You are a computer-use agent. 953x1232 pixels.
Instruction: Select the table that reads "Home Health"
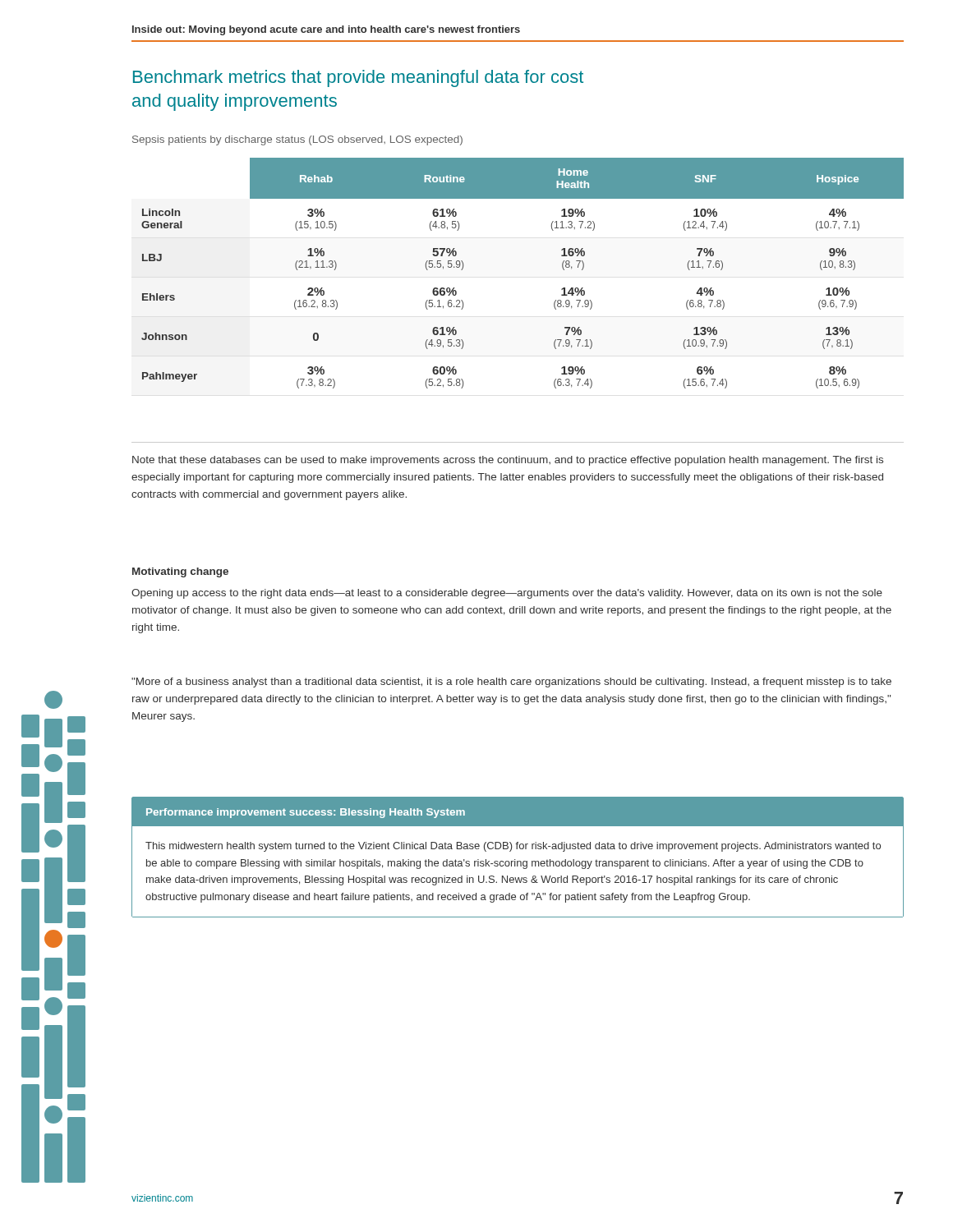click(x=518, y=277)
